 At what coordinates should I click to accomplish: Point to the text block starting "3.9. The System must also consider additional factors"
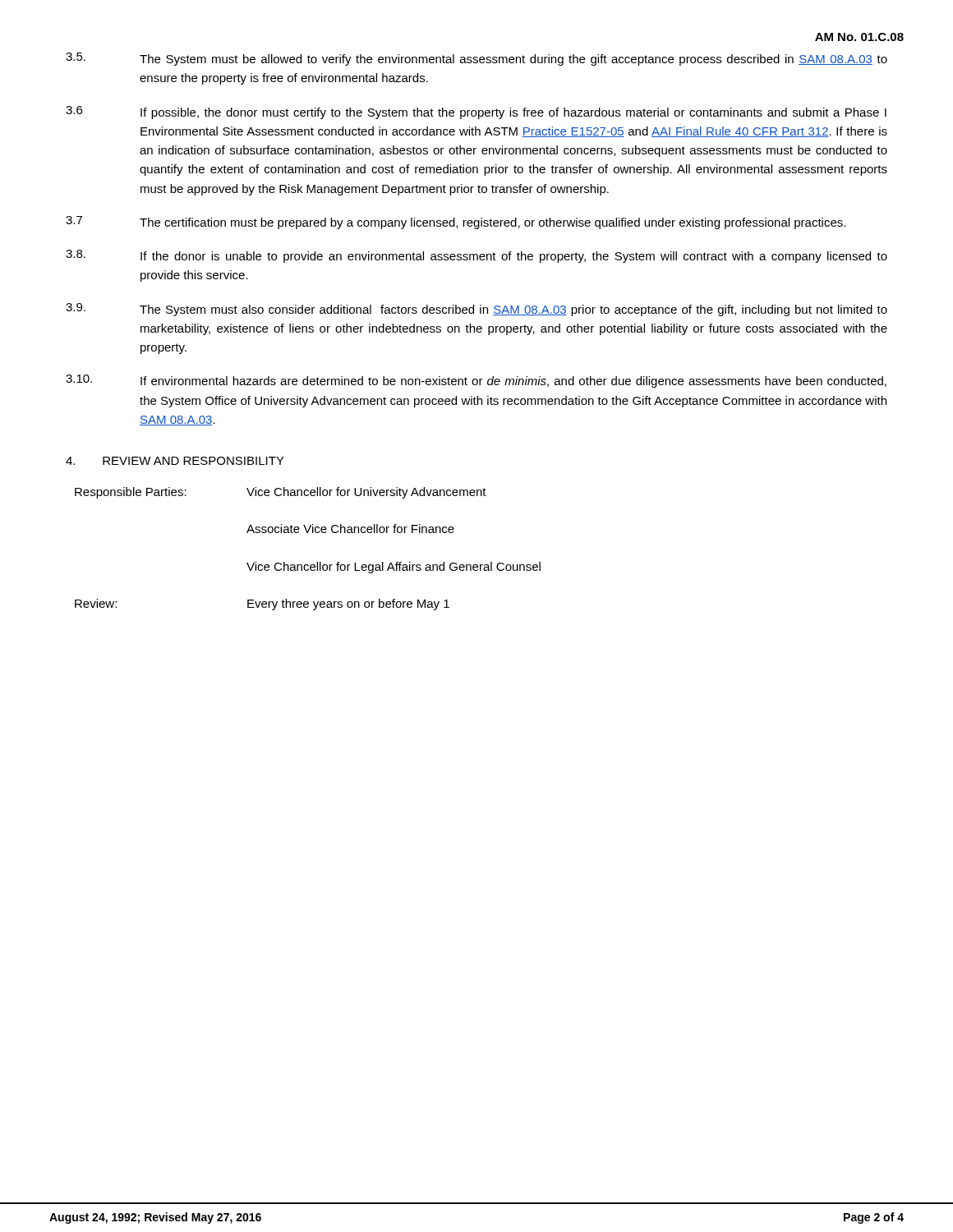tap(476, 328)
